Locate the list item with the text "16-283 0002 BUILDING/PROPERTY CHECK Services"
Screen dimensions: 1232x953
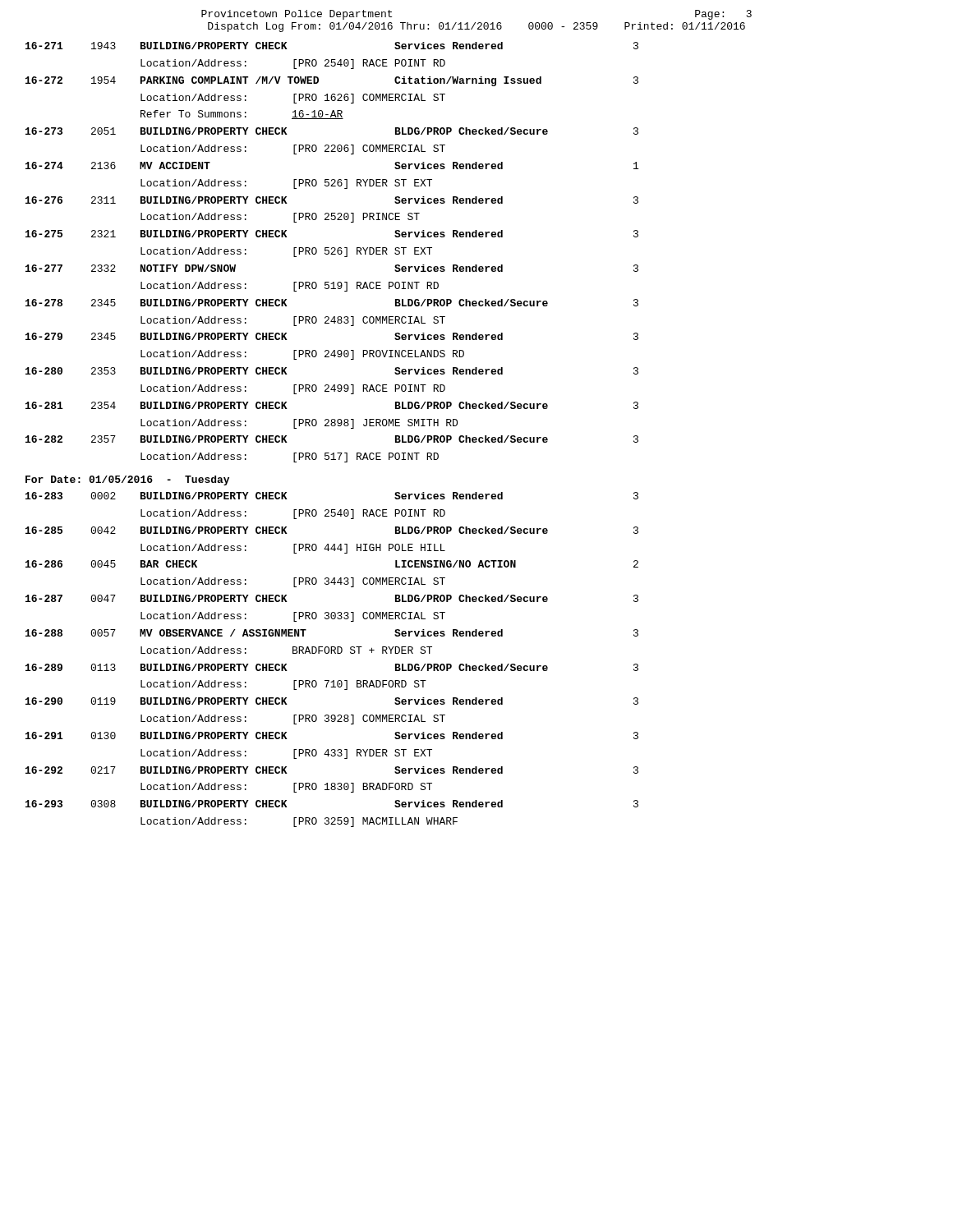tap(476, 506)
